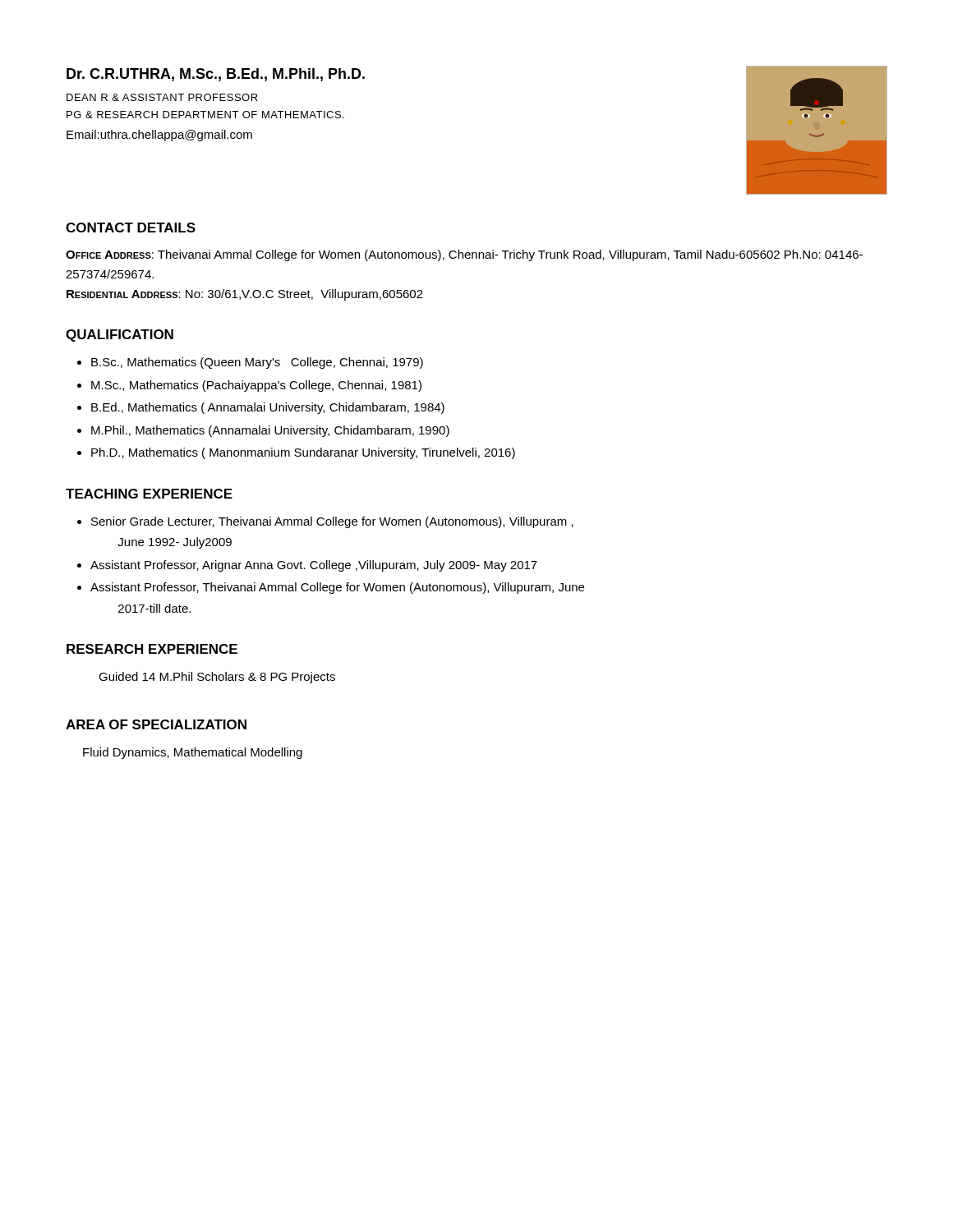The image size is (953, 1232).
Task: Find the block starting "PG & RESEARCH DEPARTMENT OF MATHEMATICS."
Action: (x=206, y=115)
